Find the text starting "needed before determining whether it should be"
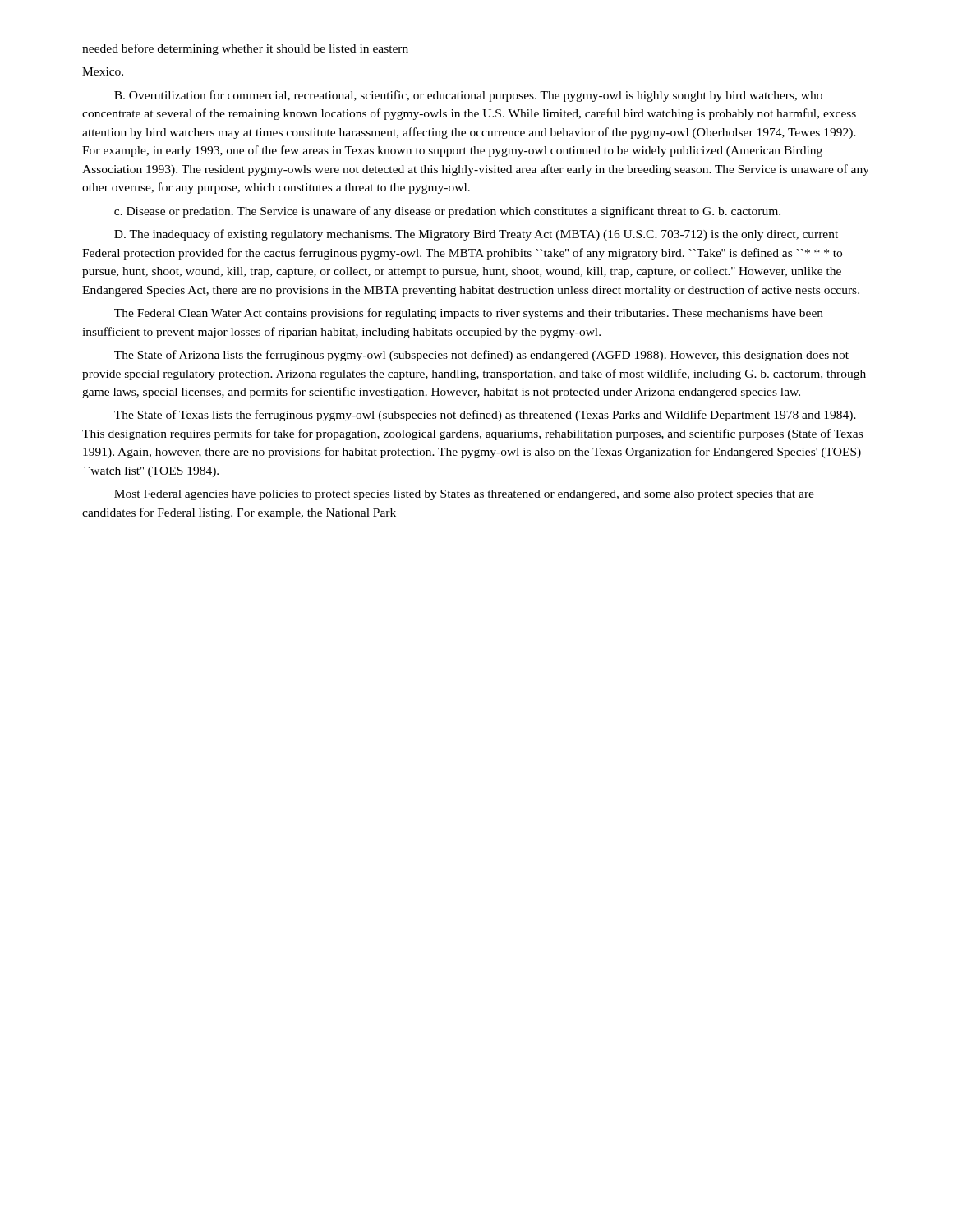This screenshot has width=953, height=1232. tap(245, 49)
